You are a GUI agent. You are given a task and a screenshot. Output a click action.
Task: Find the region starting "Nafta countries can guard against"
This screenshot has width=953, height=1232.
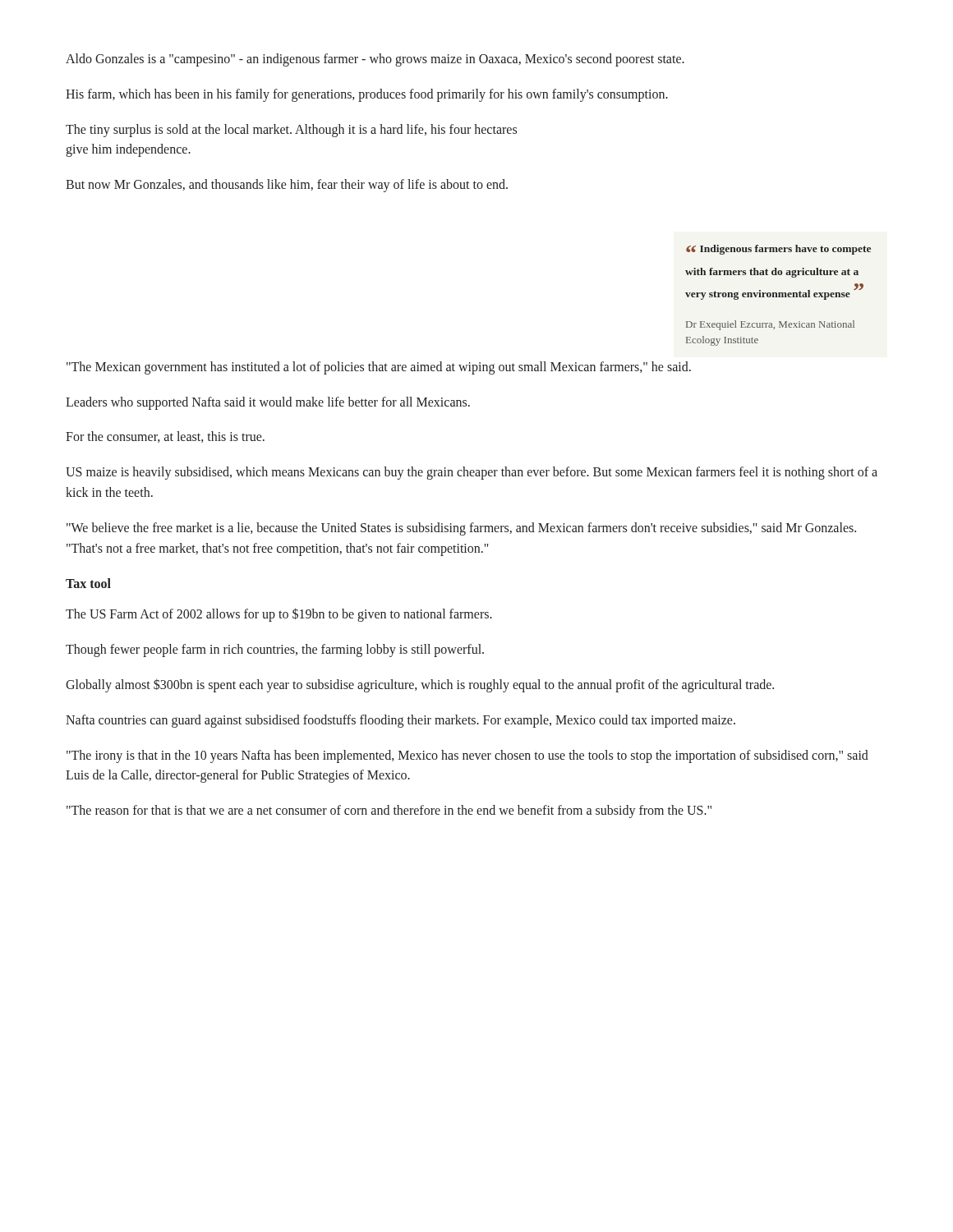click(401, 720)
